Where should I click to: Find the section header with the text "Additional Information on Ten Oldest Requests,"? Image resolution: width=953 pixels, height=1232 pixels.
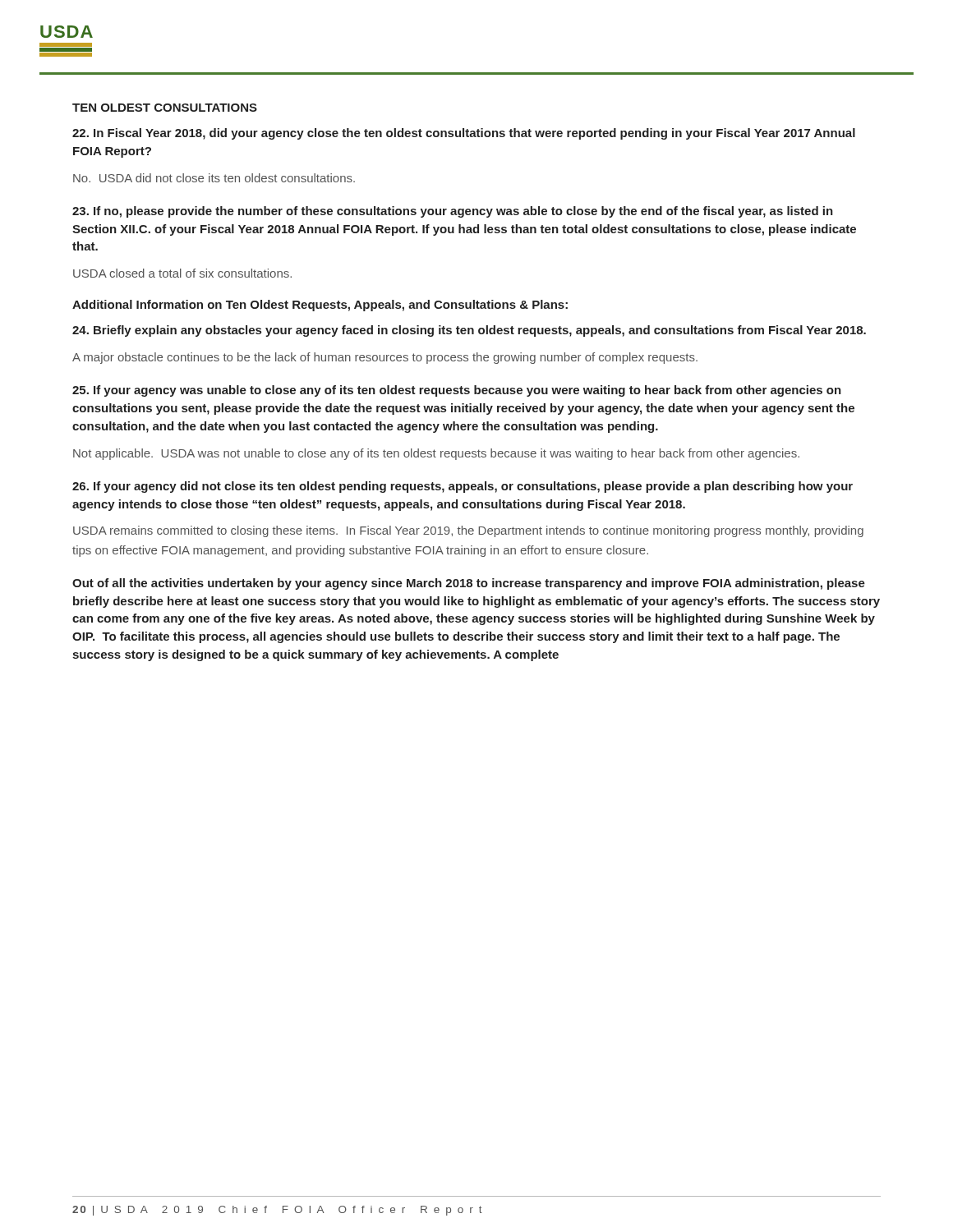(x=320, y=304)
